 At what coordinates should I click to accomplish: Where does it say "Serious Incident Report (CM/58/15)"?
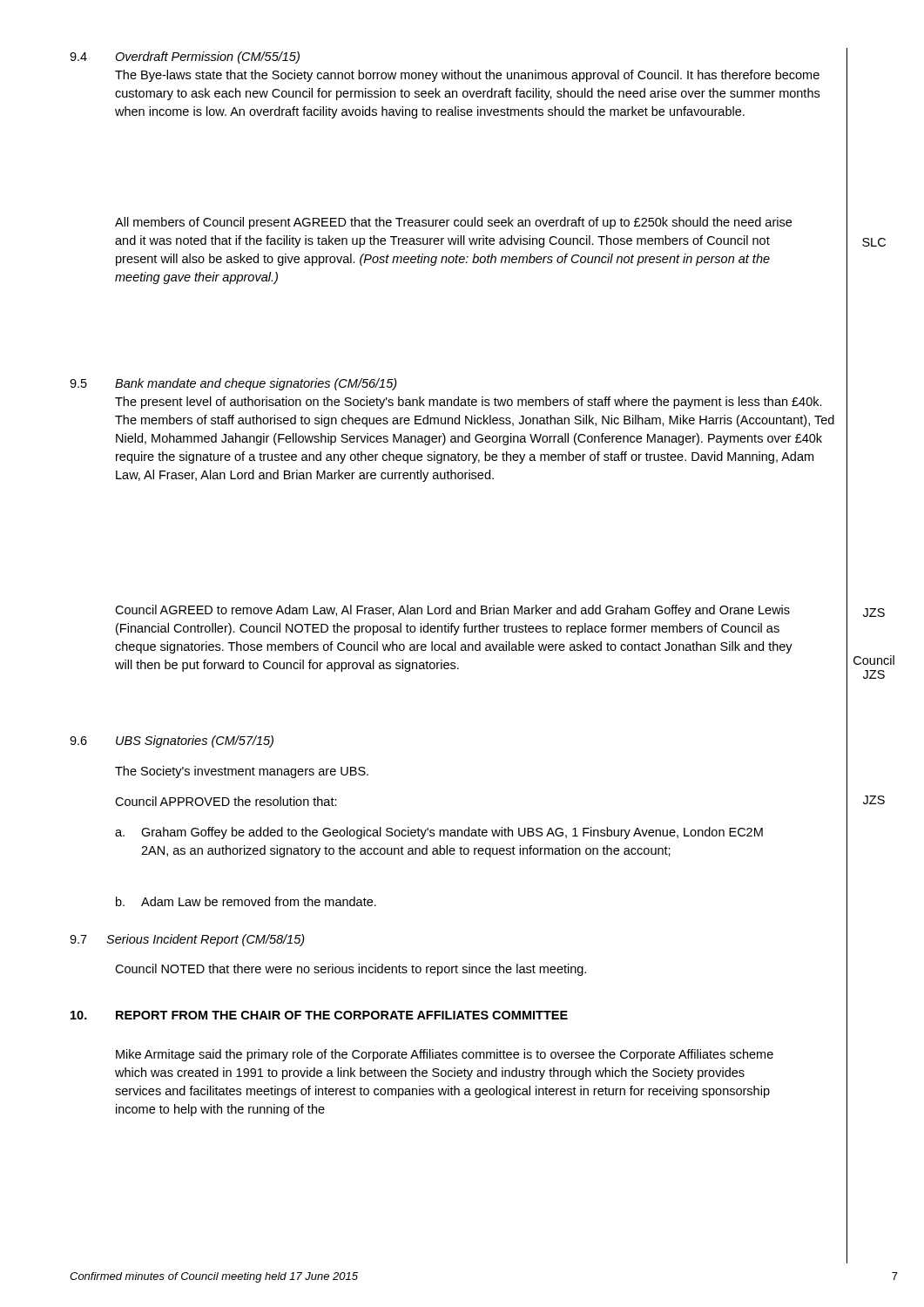(x=206, y=939)
